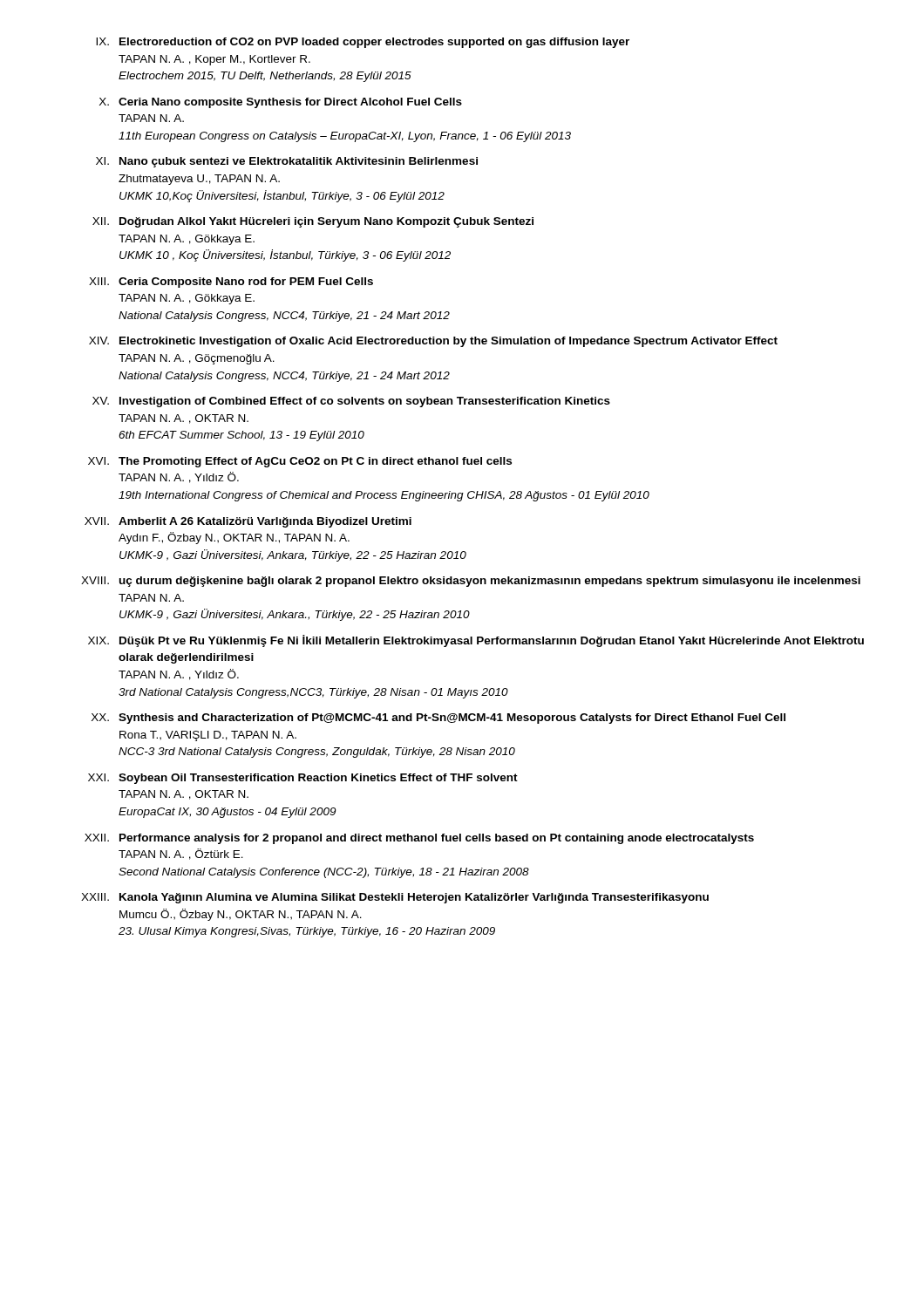
Task: Find the text block starting "XVI. The Promoting Effect of AgCu CeO2"
Action: tap(300, 462)
